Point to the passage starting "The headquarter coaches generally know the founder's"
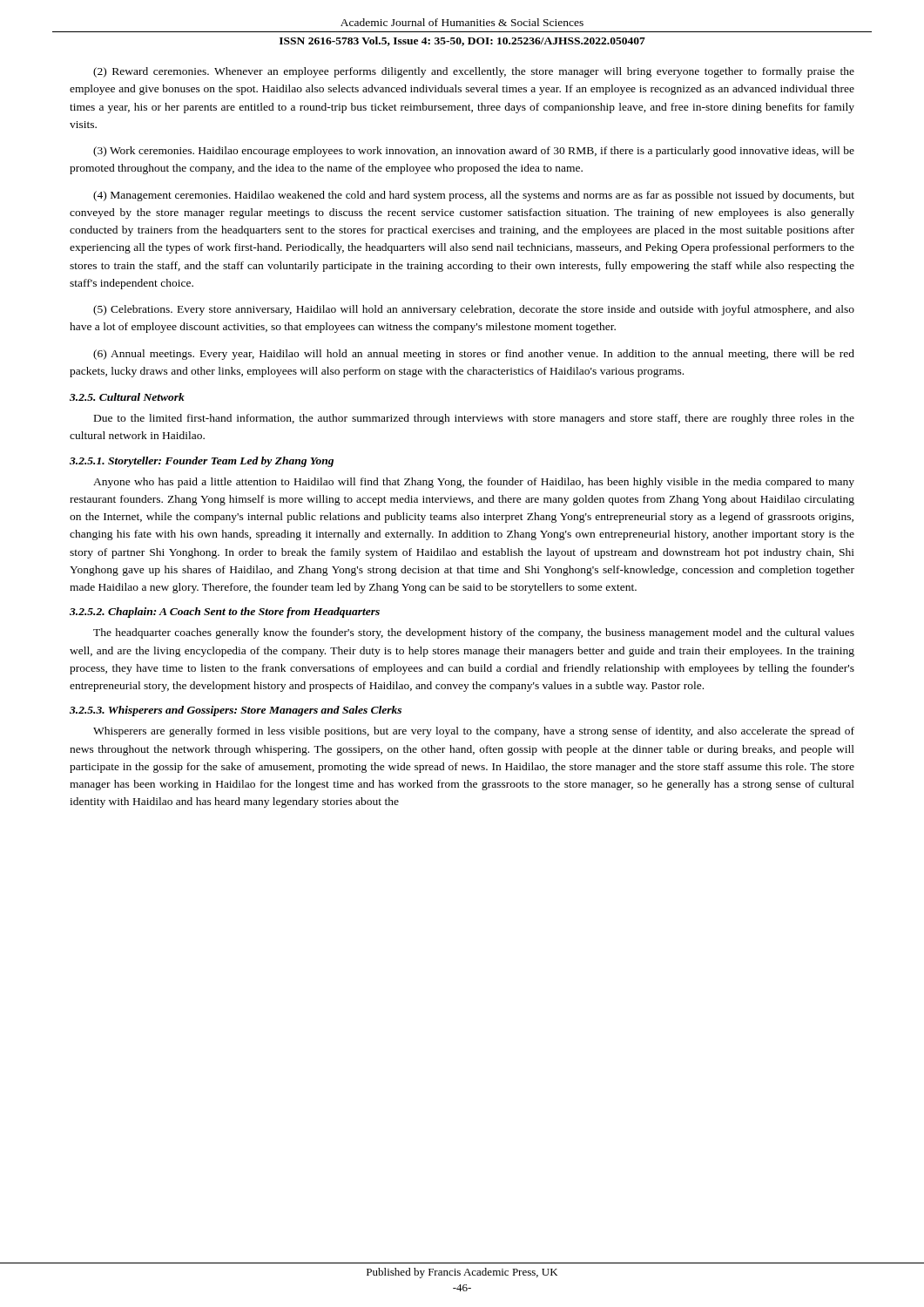The height and width of the screenshot is (1307, 924). 462,659
